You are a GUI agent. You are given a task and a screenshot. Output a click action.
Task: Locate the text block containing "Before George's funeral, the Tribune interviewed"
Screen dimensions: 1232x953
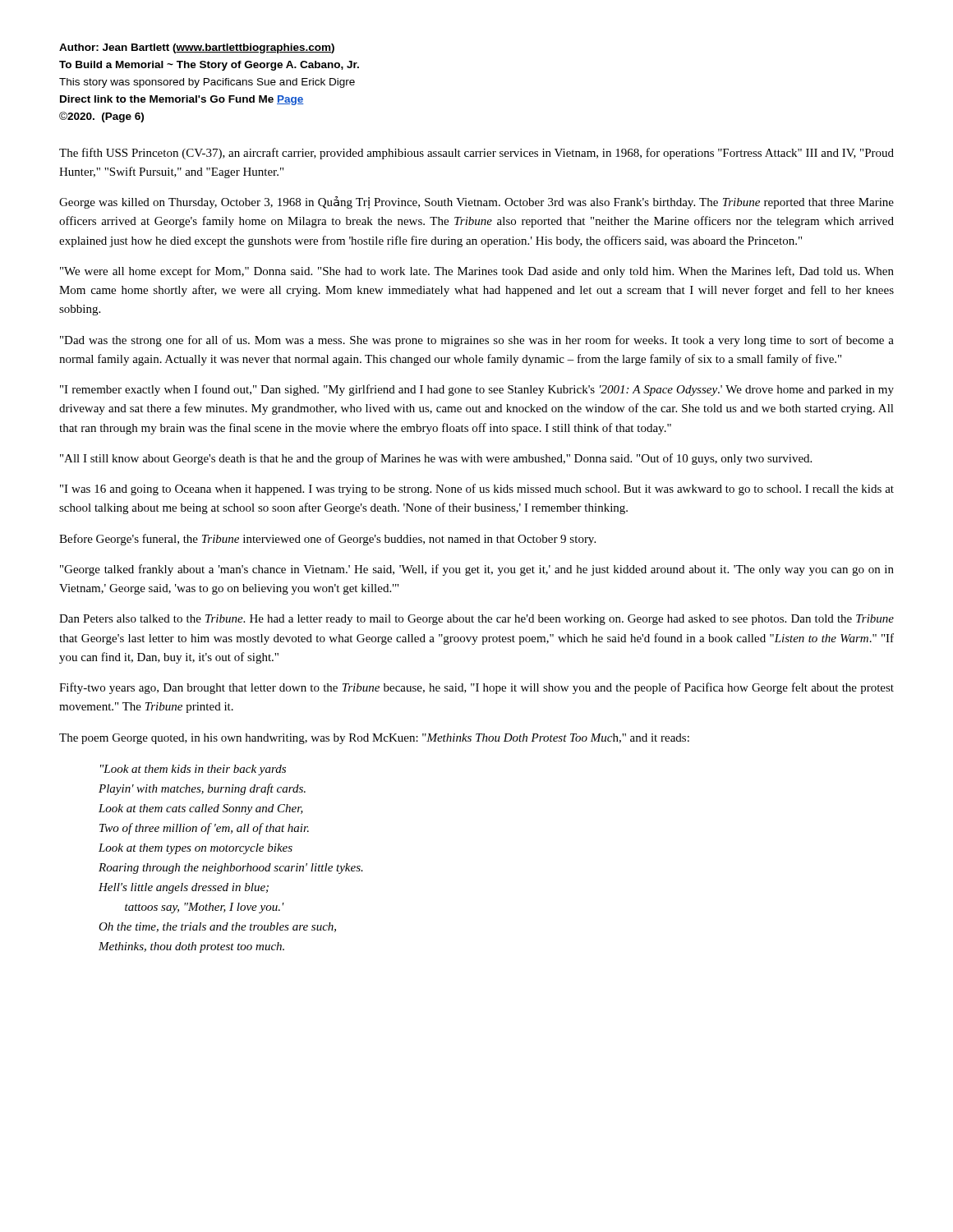[x=328, y=538]
